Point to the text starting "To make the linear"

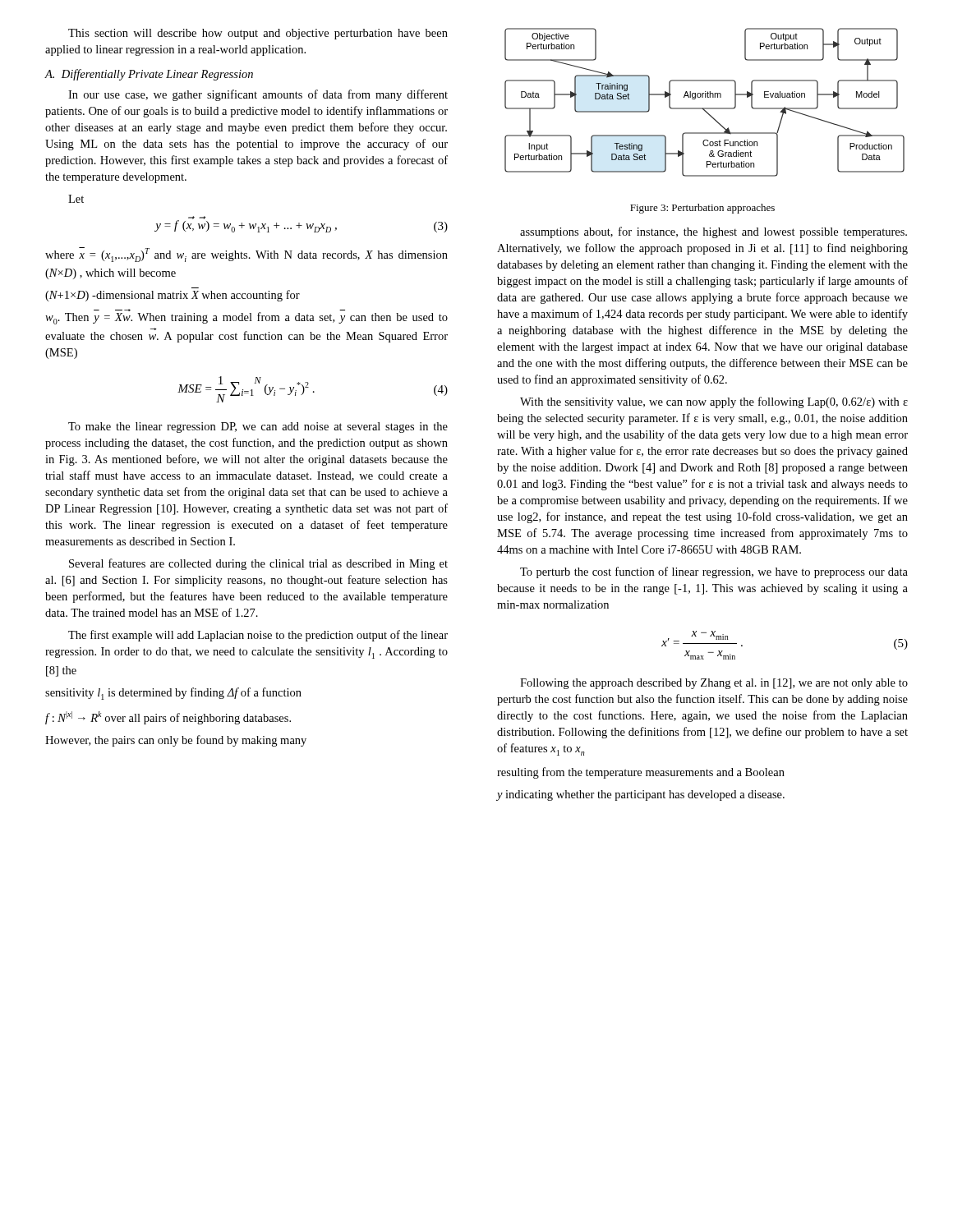click(246, 583)
